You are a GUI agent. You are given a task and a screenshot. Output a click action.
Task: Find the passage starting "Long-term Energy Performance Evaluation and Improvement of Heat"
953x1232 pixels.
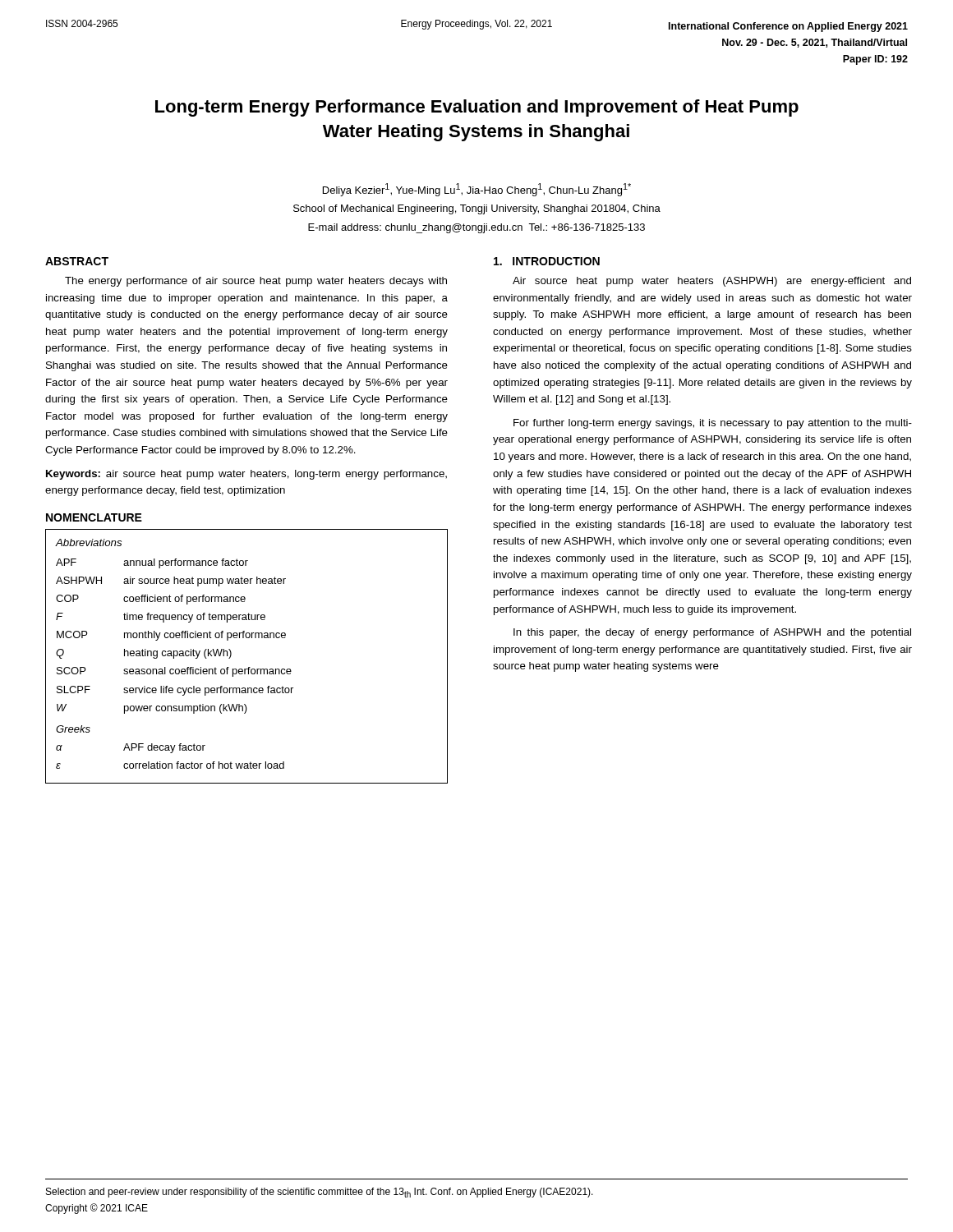[x=476, y=119]
